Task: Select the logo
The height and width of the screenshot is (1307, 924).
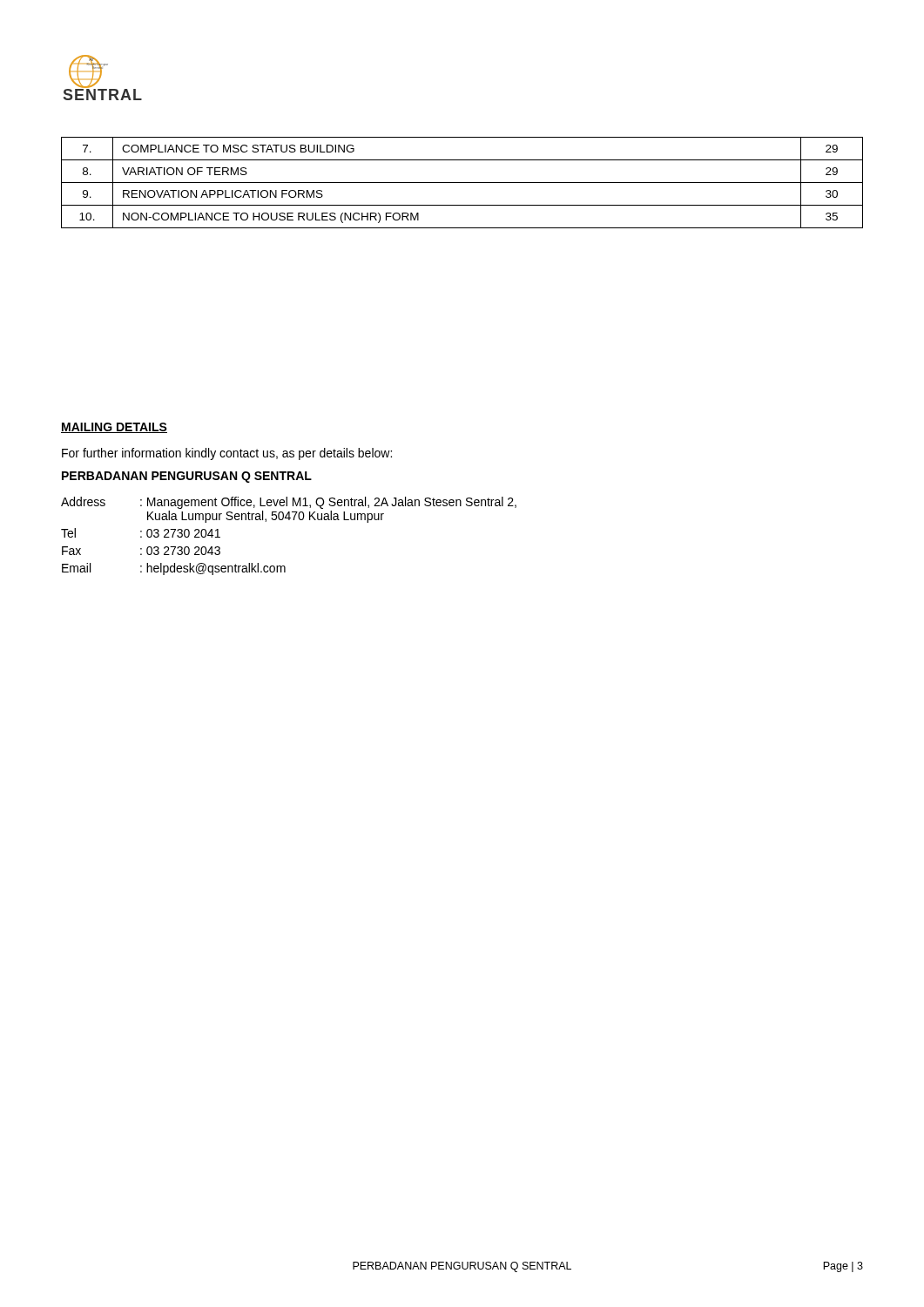Action: [x=462, y=84]
